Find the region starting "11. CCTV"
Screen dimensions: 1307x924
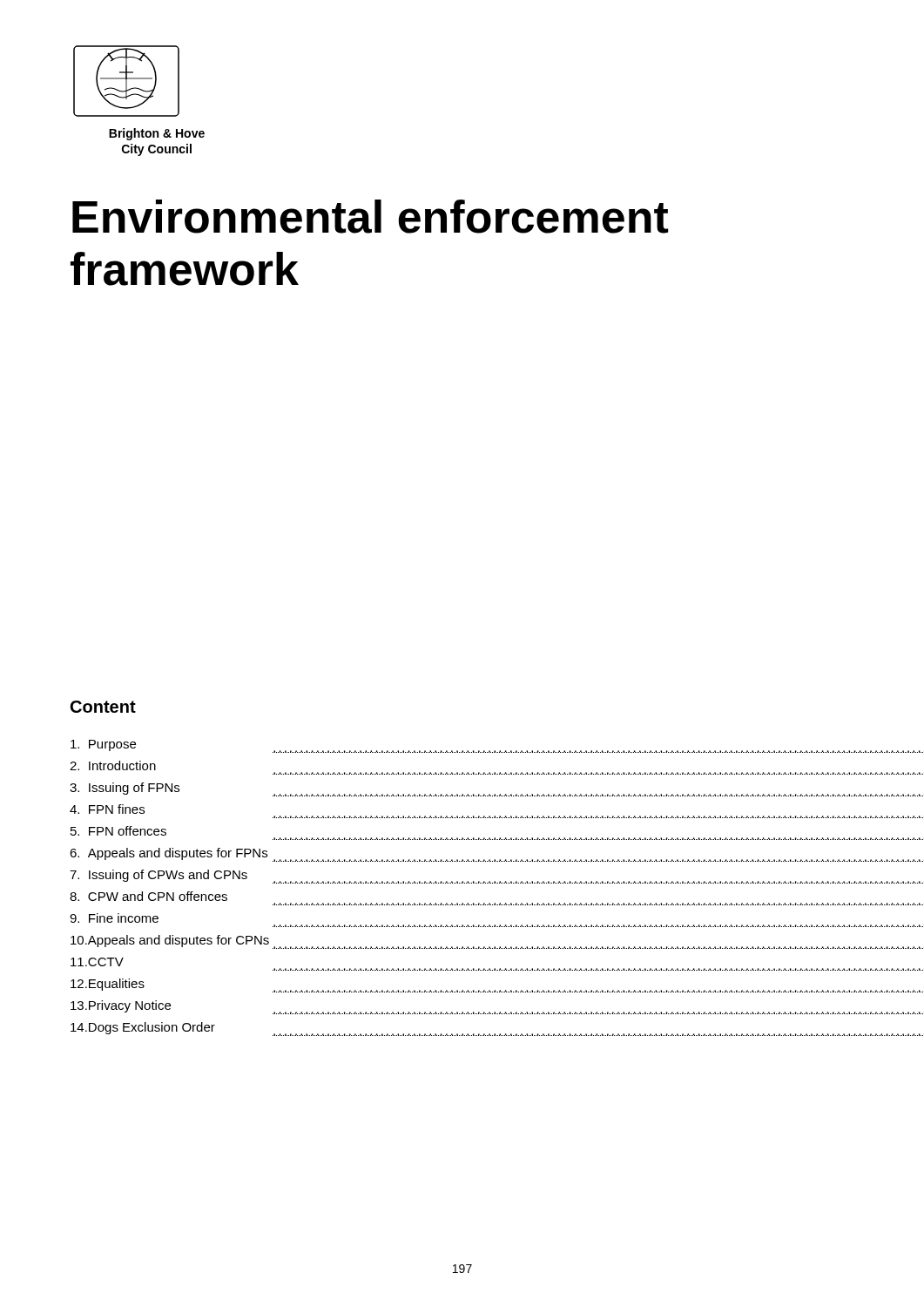coord(497,961)
